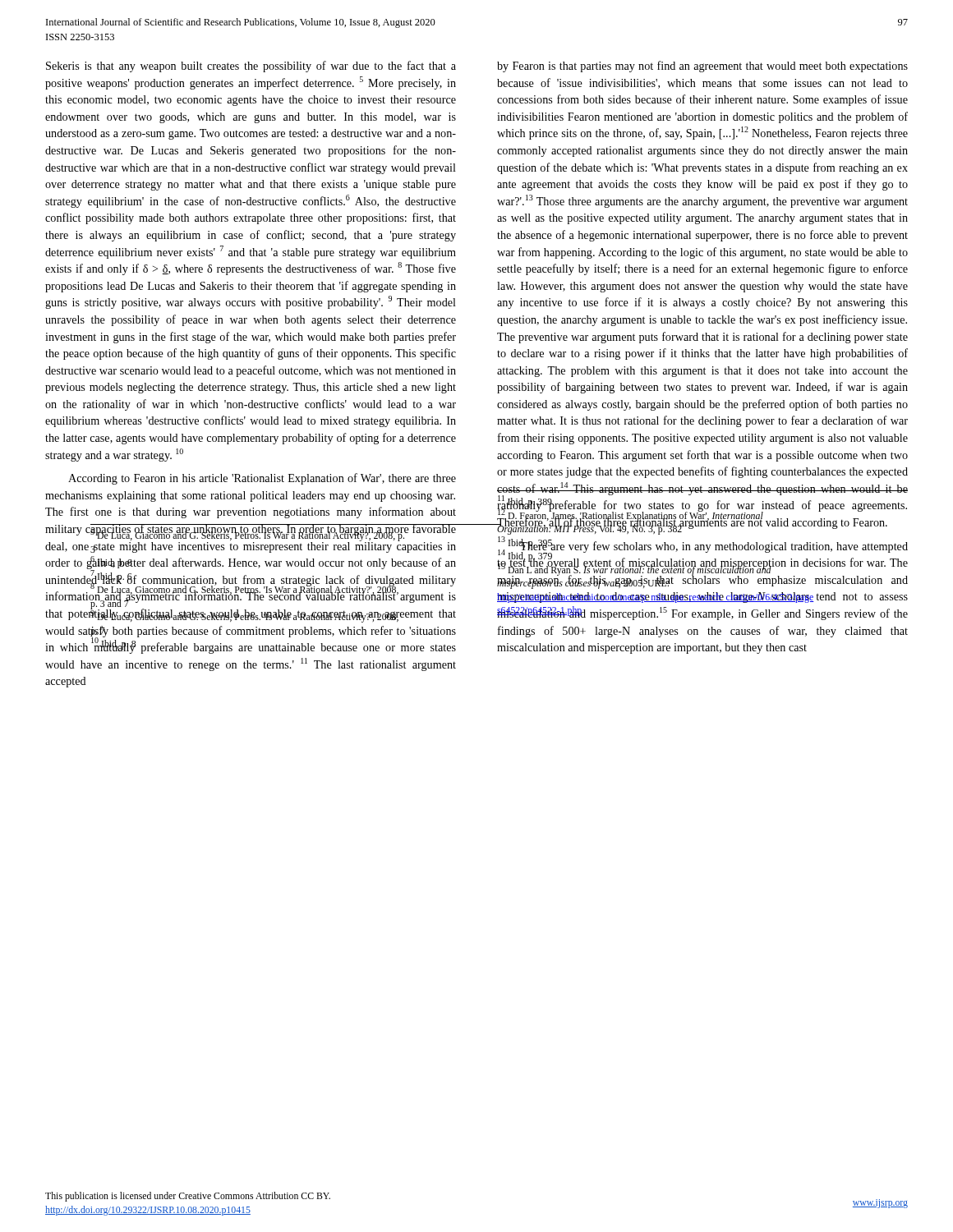The height and width of the screenshot is (1232, 953).
Task: Find the block on this page that starts "5 De Luca, Giacomo and"
Action: 296,589
